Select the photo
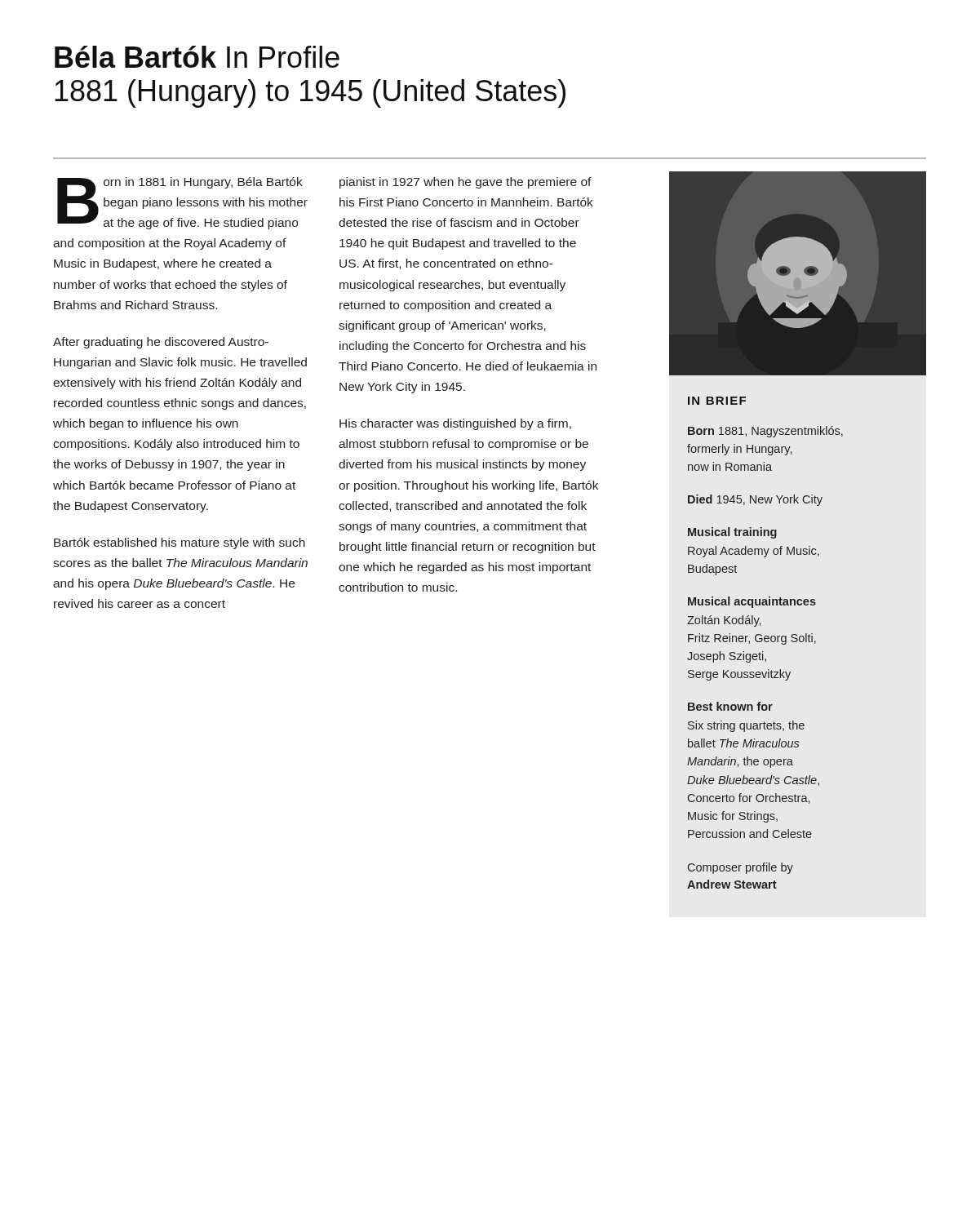980x1224 pixels. point(798,273)
